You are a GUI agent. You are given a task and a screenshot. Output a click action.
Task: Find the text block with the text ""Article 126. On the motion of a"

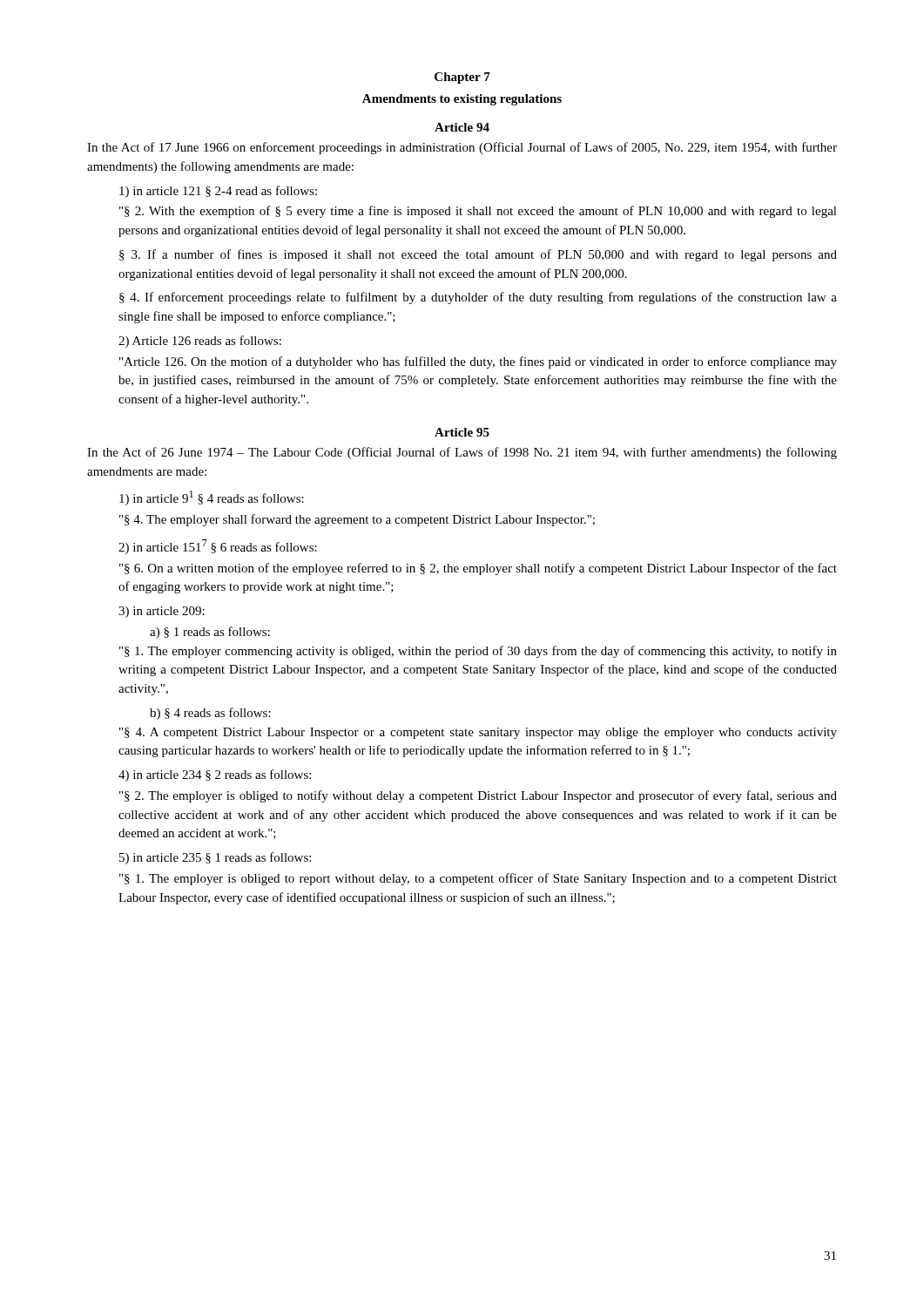[478, 380]
